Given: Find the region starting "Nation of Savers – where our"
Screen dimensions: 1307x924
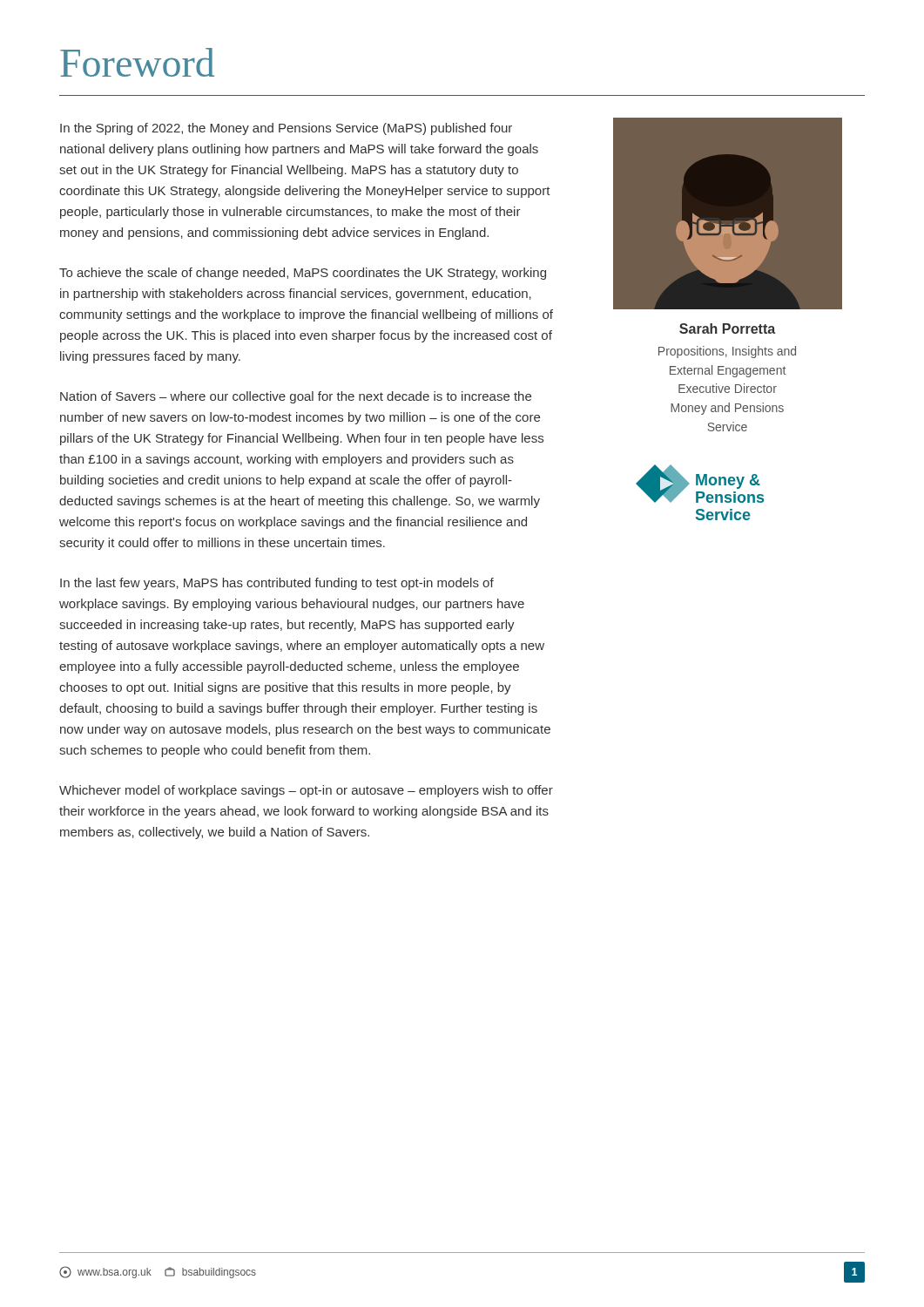Looking at the screenshot, I should tap(302, 469).
